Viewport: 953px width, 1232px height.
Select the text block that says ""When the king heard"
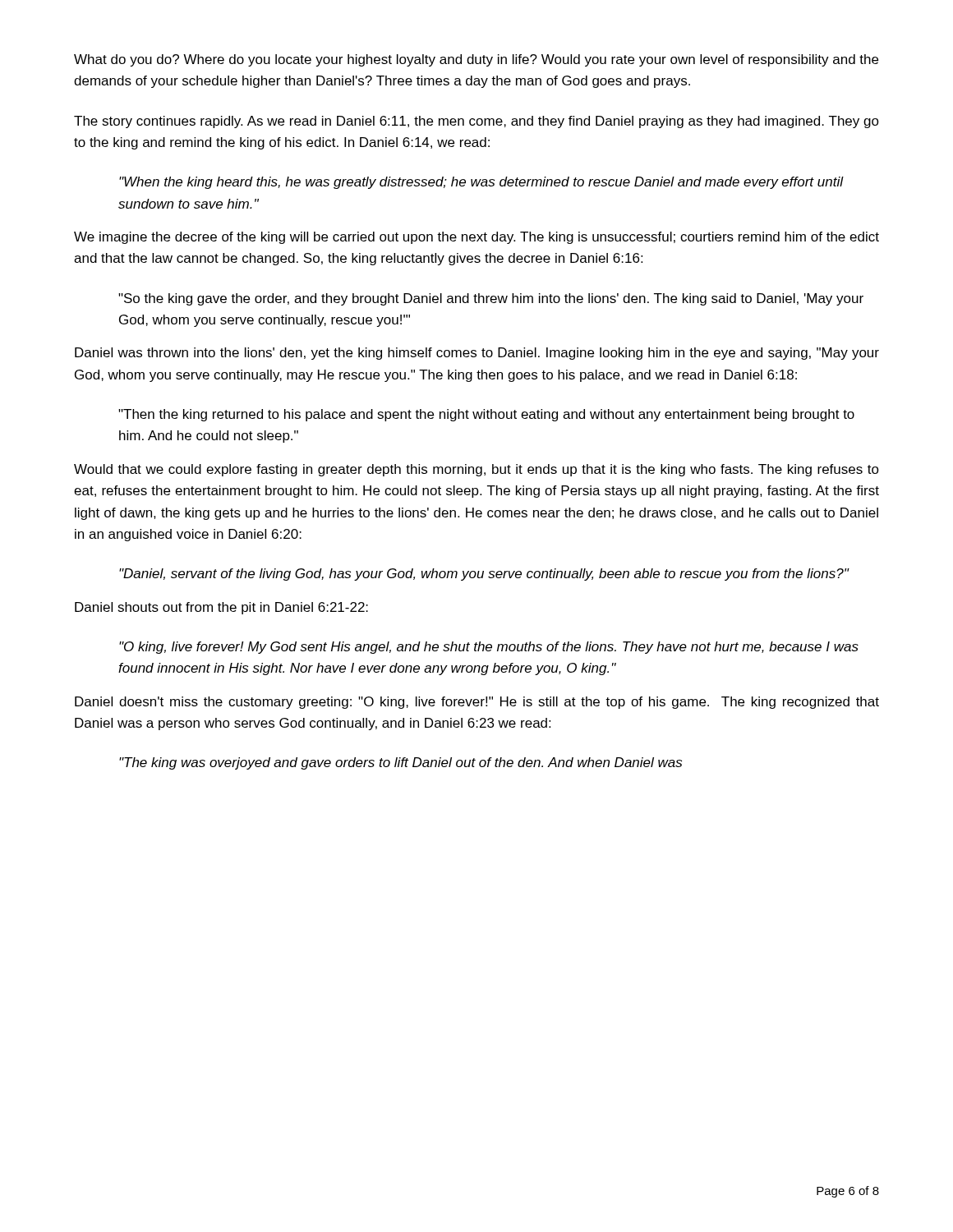(481, 193)
